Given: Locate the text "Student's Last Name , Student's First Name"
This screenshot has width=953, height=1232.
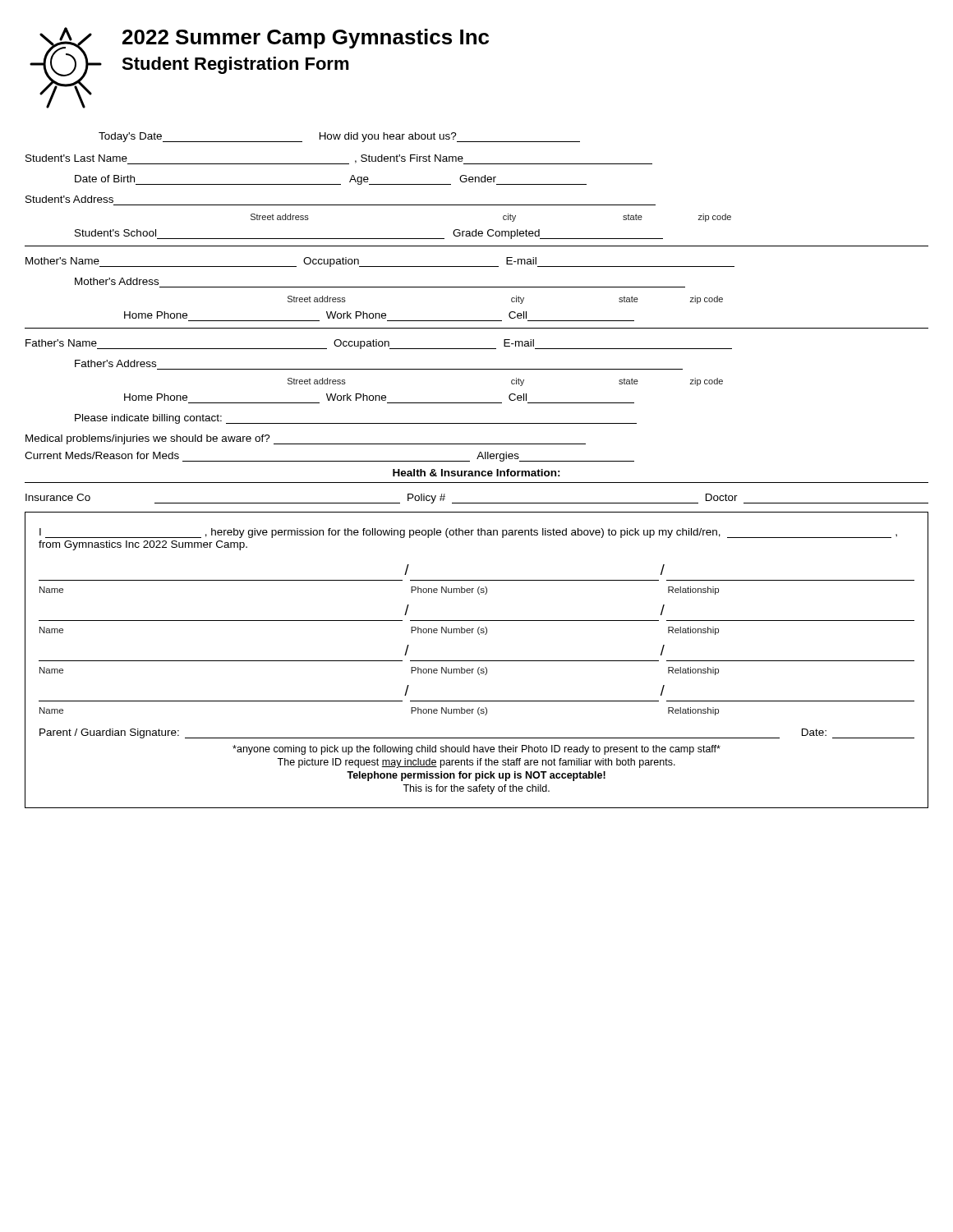Looking at the screenshot, I should (x=339, y=157).
